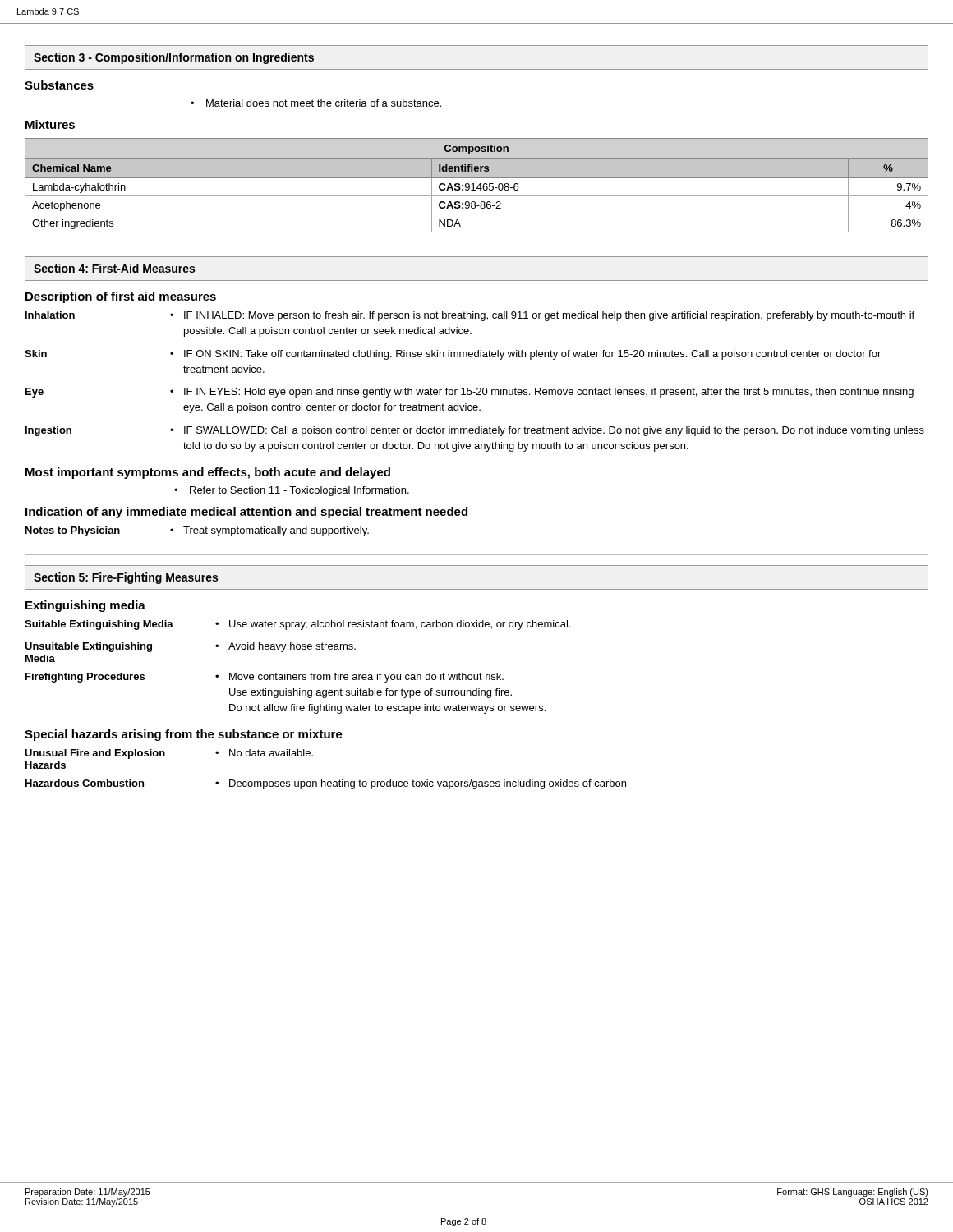Locate the block of text that opens with "Skin IF ON SKIN: Take off"

click(476, 363)
